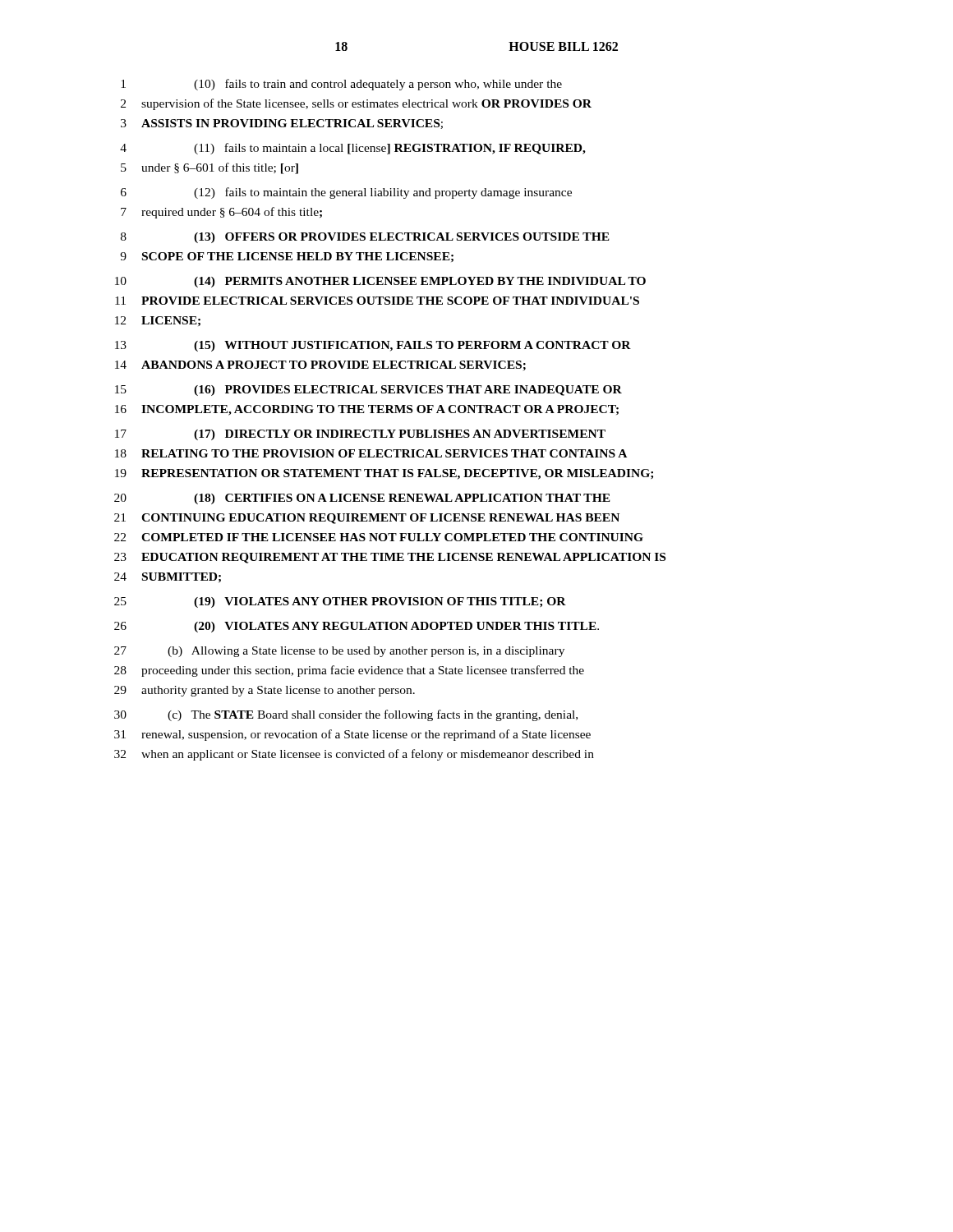
Task: Point to the block starting "26 (20) VIOLATES ANY REGULATION ADOPTED UNDER THIS"
Action: (476, 626)
